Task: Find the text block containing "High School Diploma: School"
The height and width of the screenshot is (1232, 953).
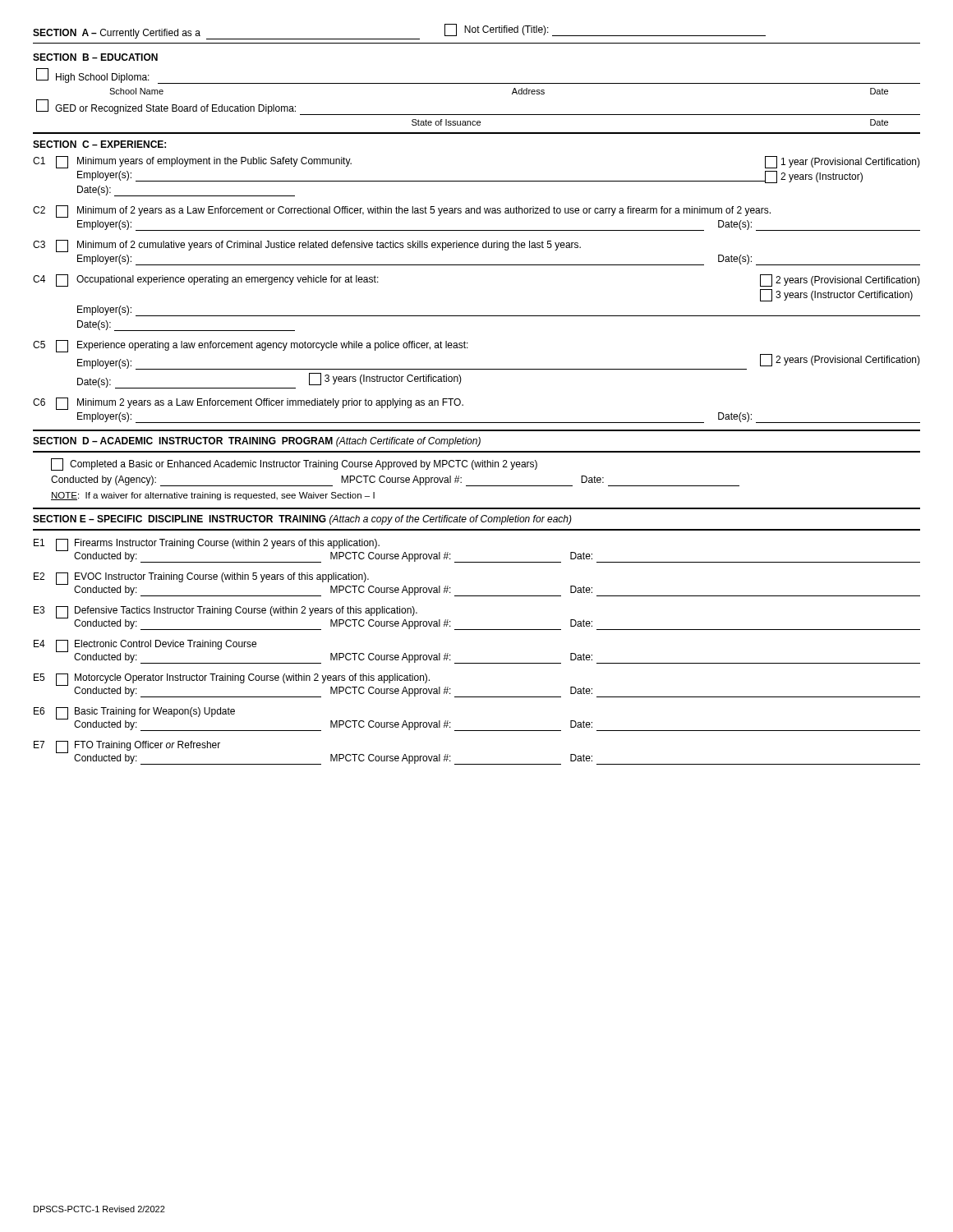Action: pyautogui.click(x=478, y=82)
